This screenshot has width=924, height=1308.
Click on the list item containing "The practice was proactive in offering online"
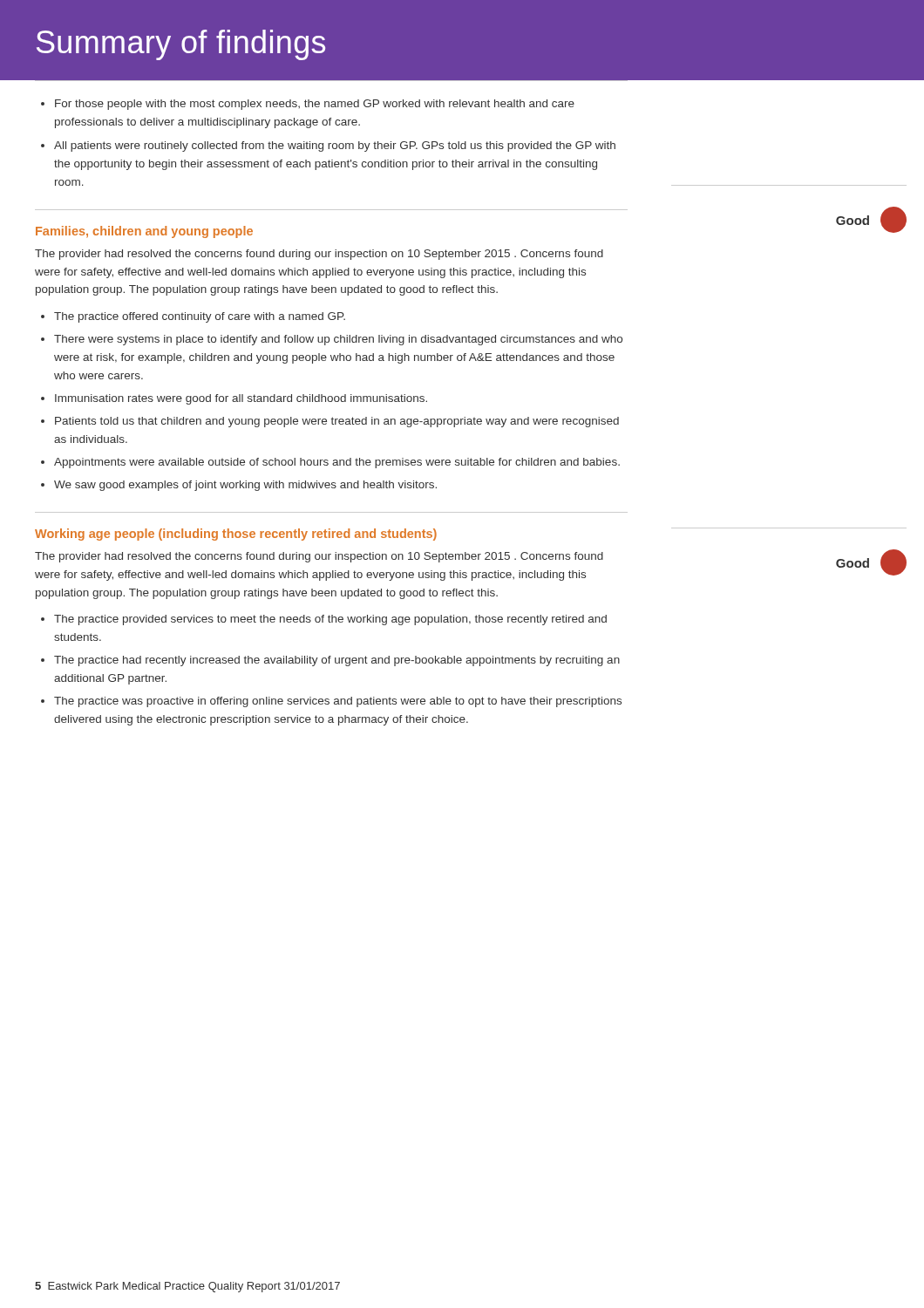point(341,711)
